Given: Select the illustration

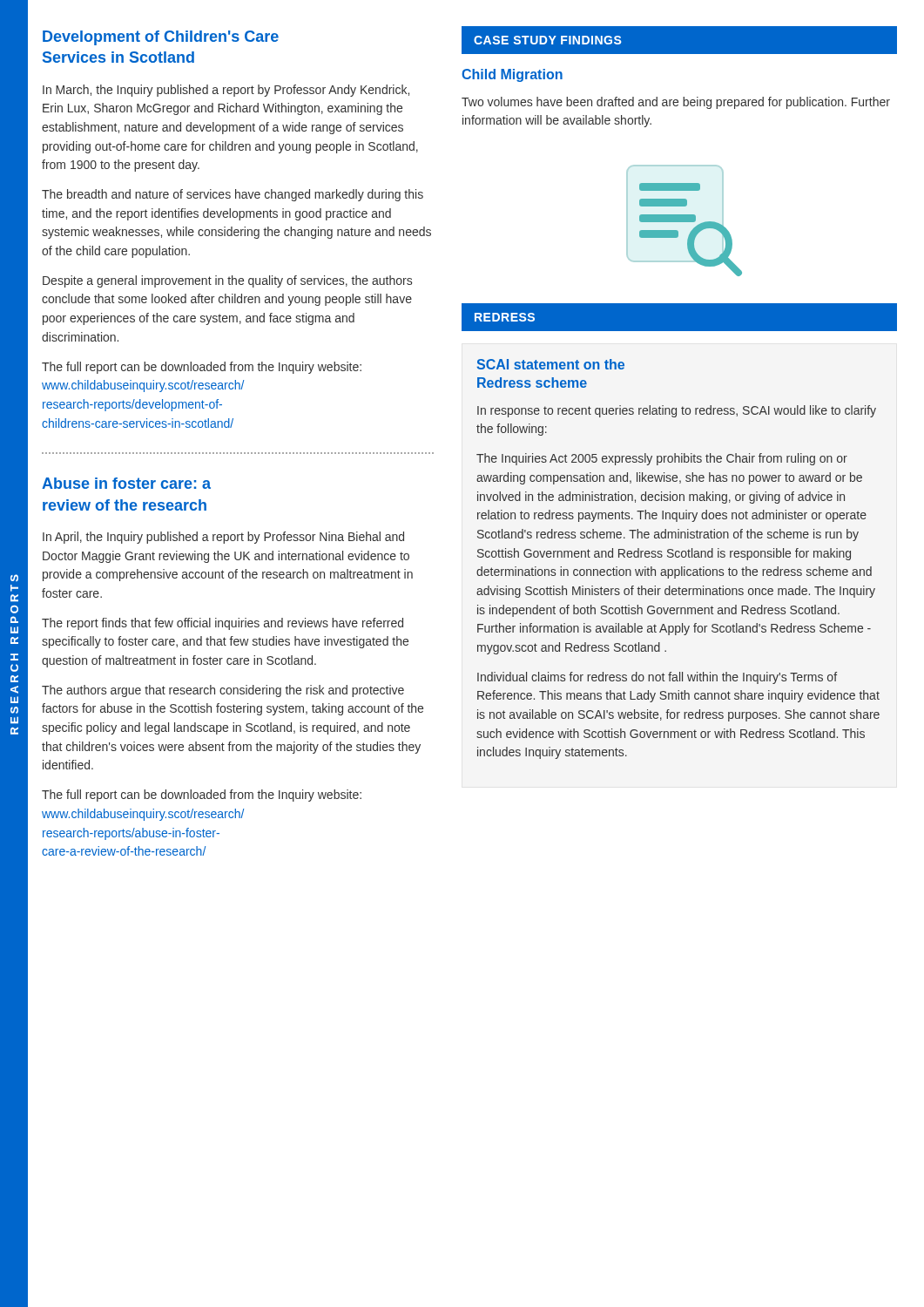Looking at the screenshot, I should pos(679,218).
